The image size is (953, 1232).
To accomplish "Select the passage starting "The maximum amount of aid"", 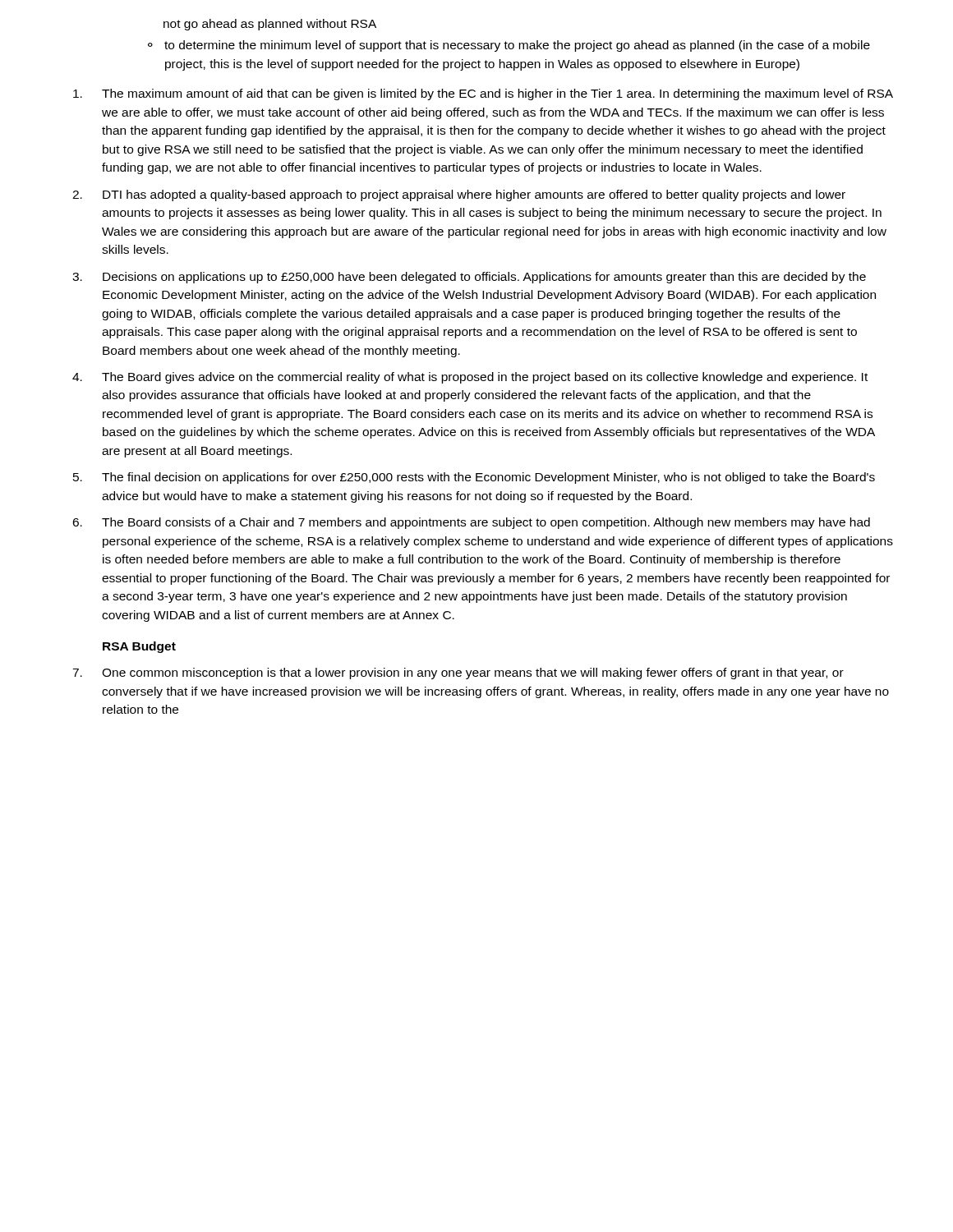I will [483, 131].
